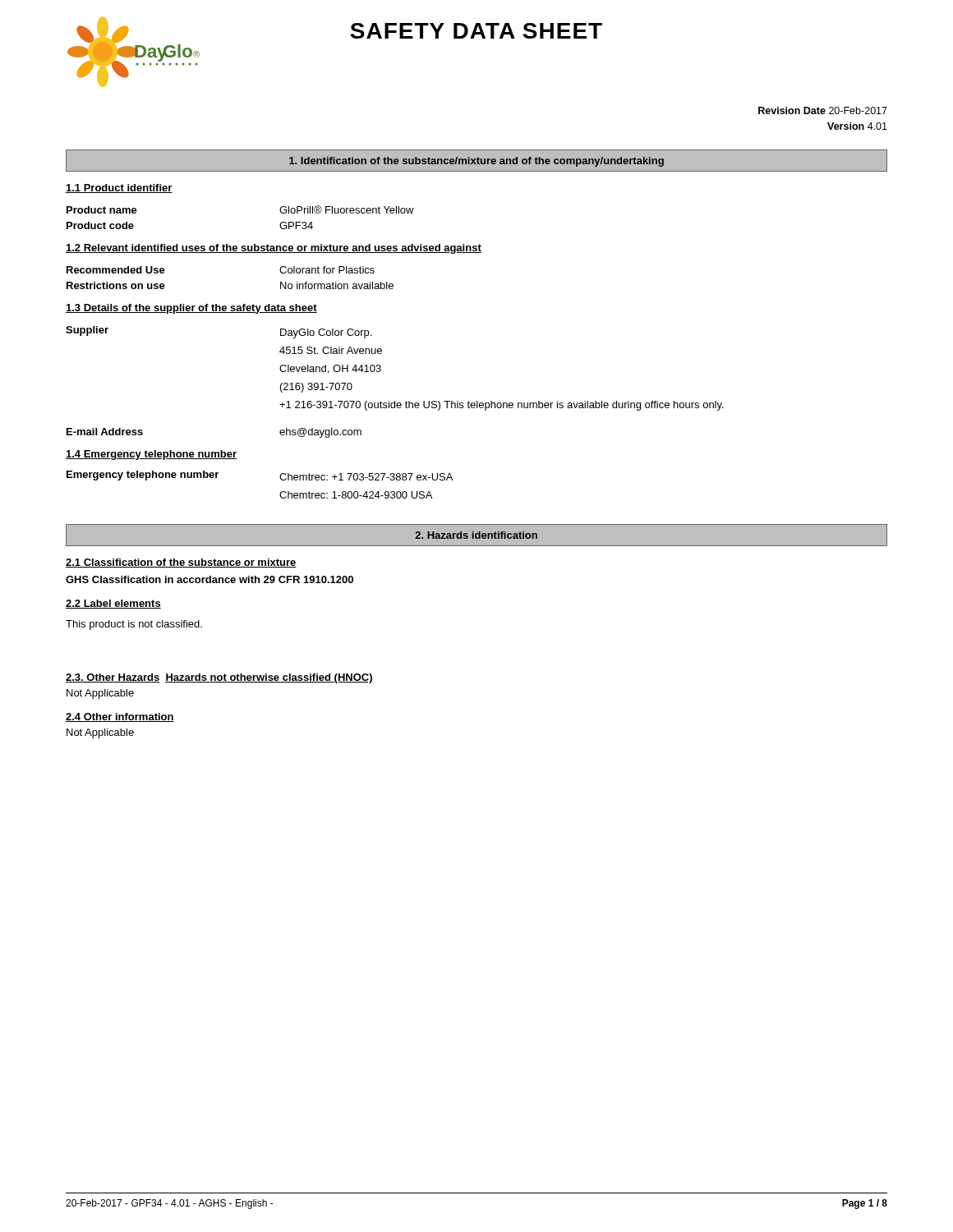
Task: Select the text containing "2 Label elements"
Action: [113, 603]
